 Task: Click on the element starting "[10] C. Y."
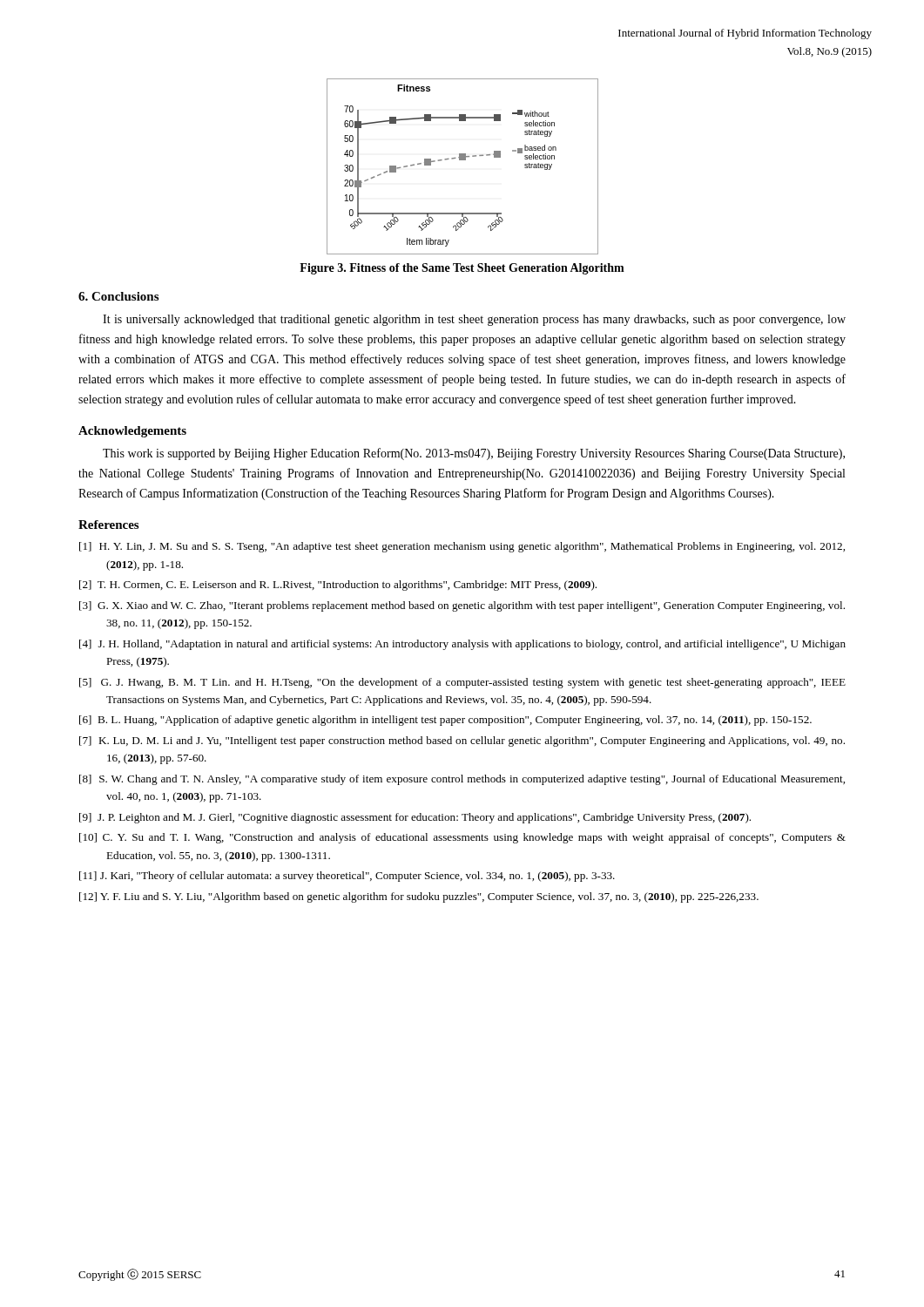click(x=462, y=846)
